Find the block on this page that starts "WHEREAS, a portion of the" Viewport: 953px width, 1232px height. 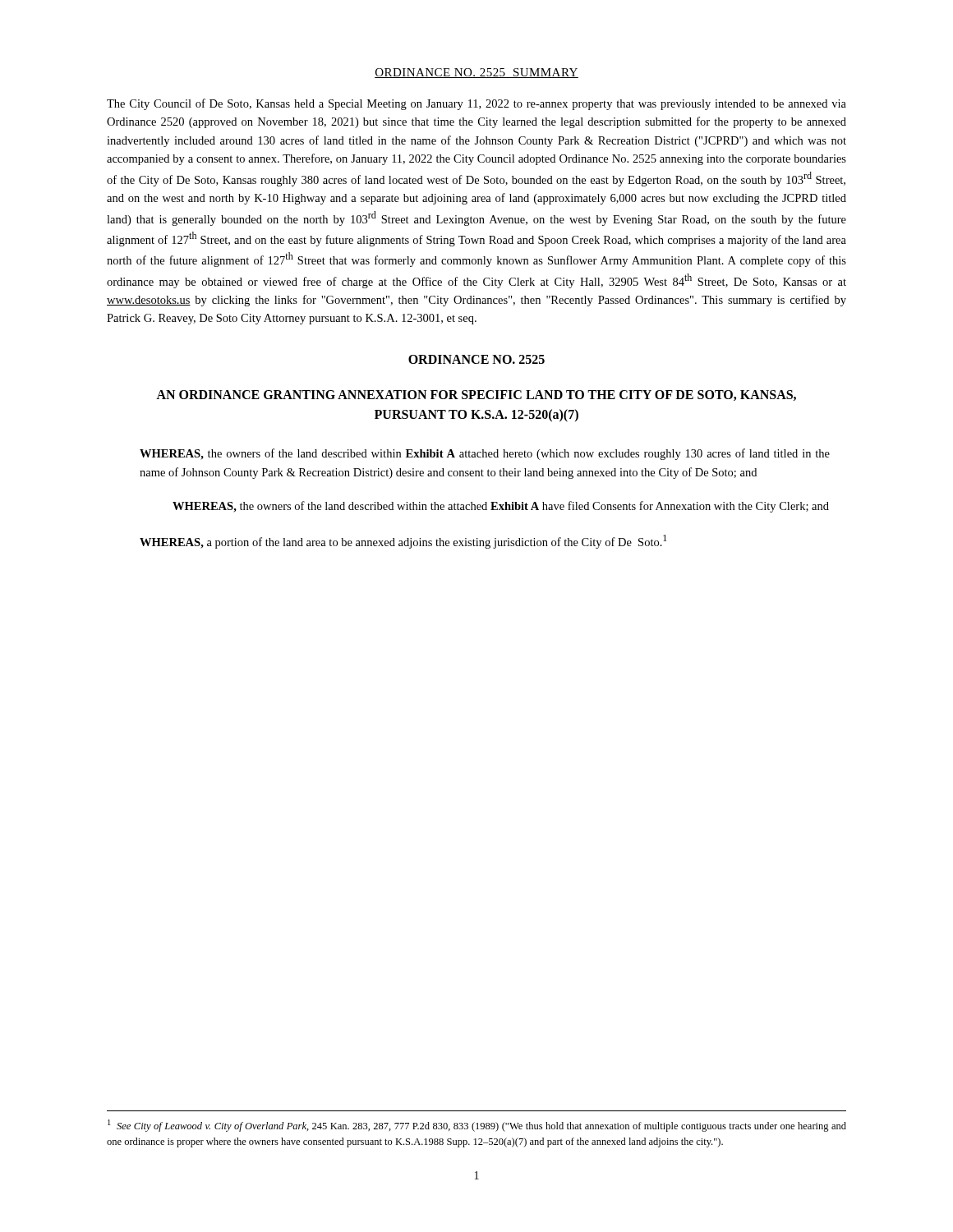(404, 541)
